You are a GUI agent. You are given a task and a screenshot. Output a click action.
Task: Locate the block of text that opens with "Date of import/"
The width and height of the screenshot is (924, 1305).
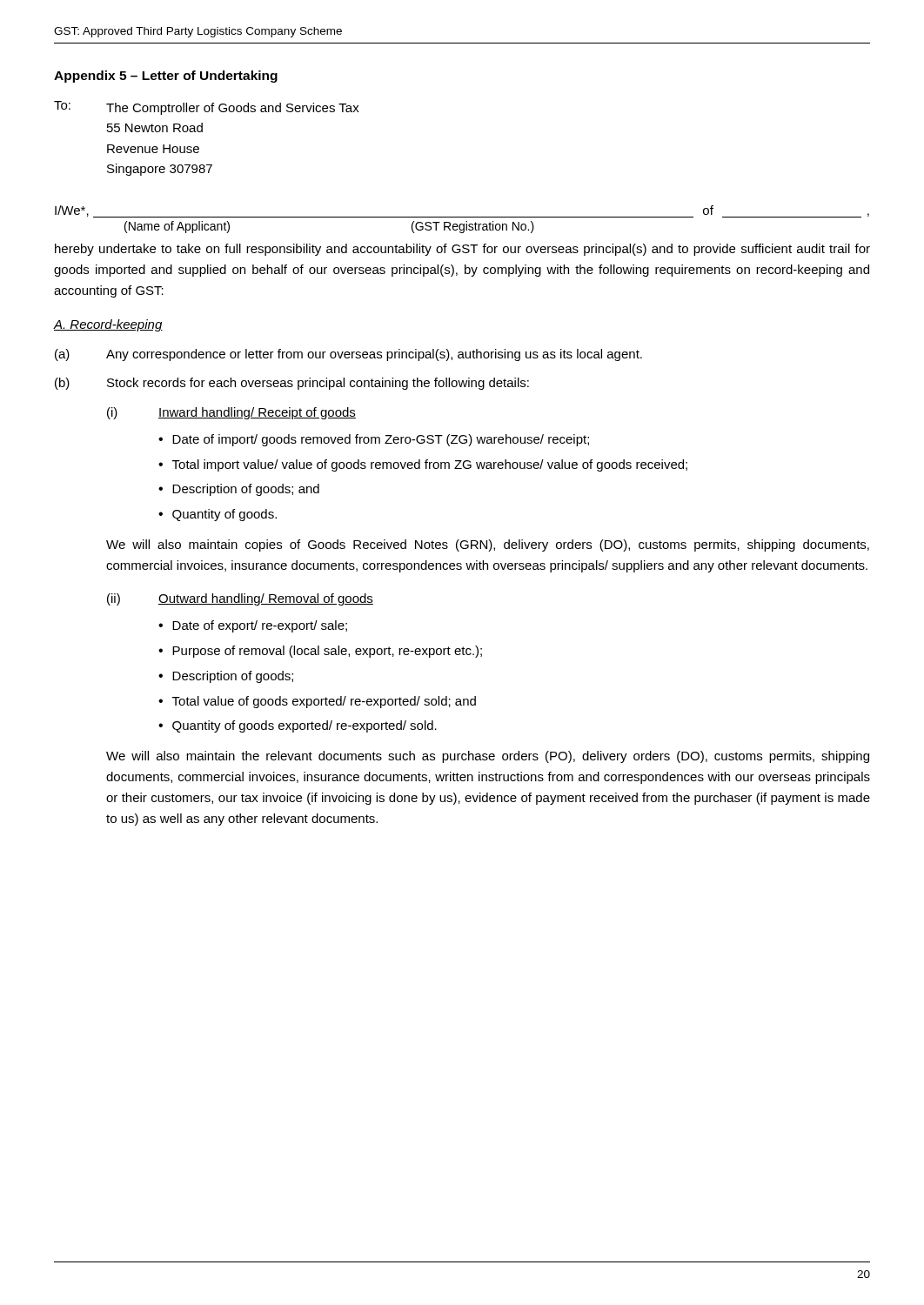pos(381,439)
